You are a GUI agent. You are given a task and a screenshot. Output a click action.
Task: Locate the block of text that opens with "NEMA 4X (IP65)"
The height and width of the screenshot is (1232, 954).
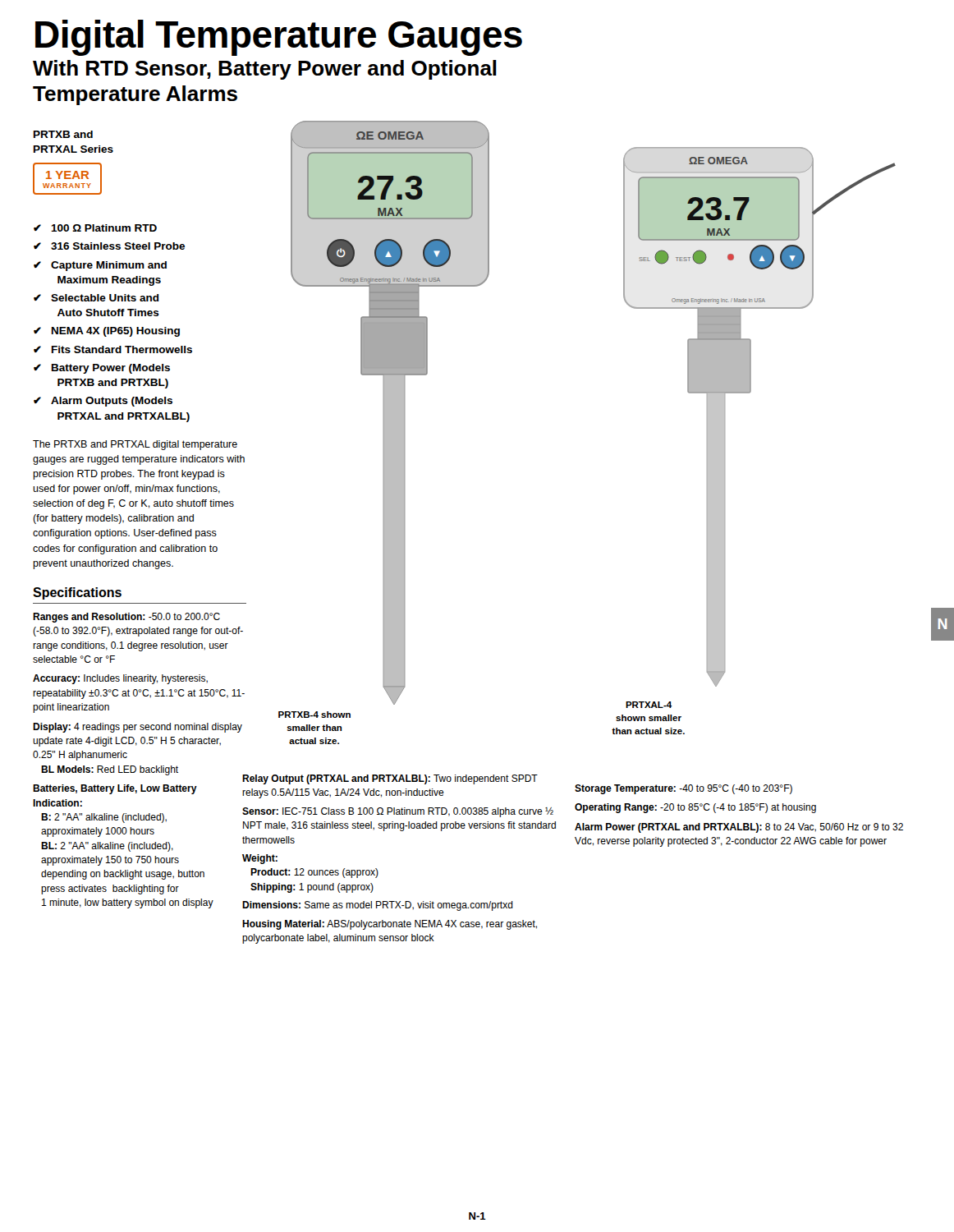tap(116, 331)
